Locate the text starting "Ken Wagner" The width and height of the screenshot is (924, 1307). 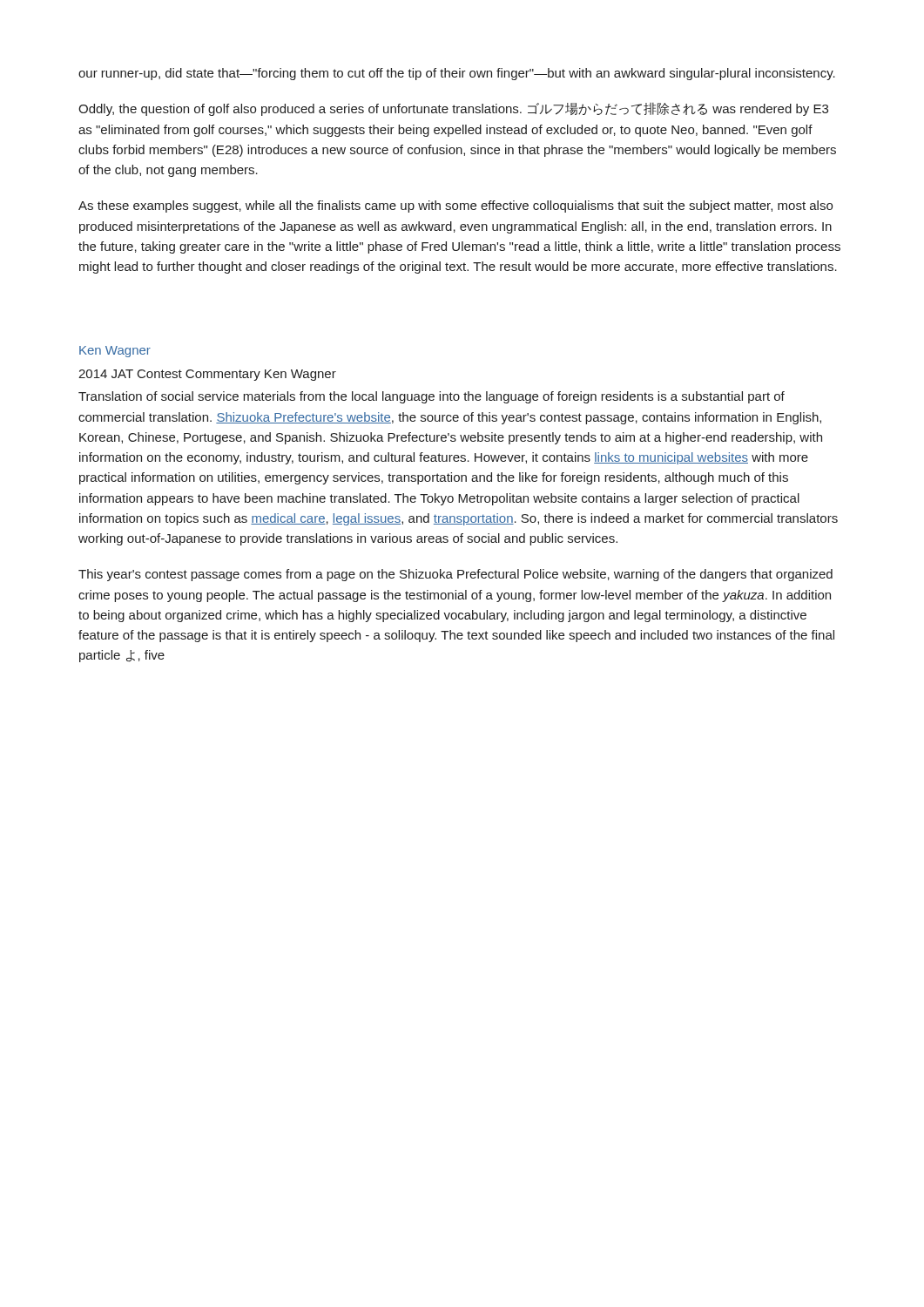[114, 350]
